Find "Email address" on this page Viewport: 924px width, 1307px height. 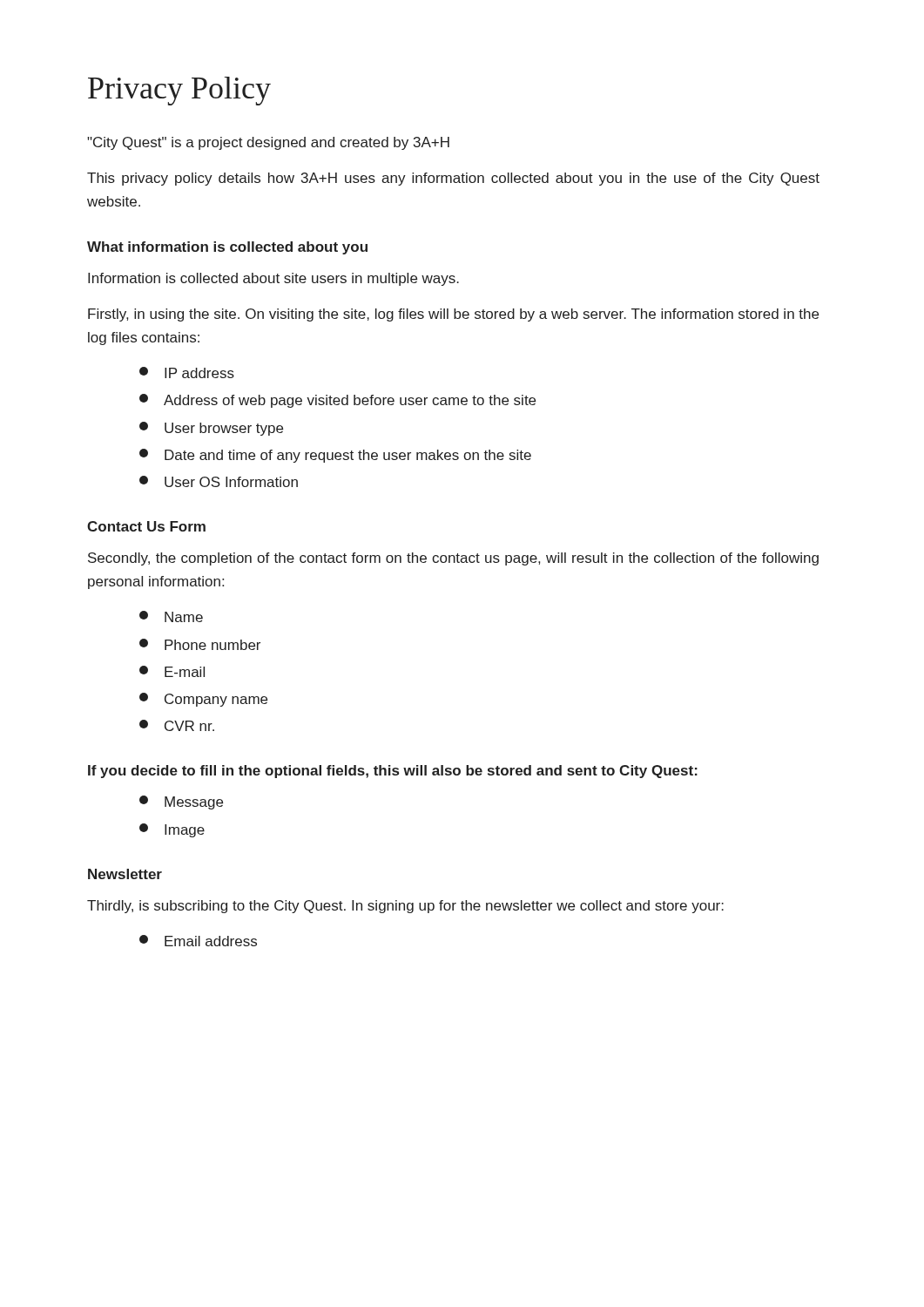(198, 941)
